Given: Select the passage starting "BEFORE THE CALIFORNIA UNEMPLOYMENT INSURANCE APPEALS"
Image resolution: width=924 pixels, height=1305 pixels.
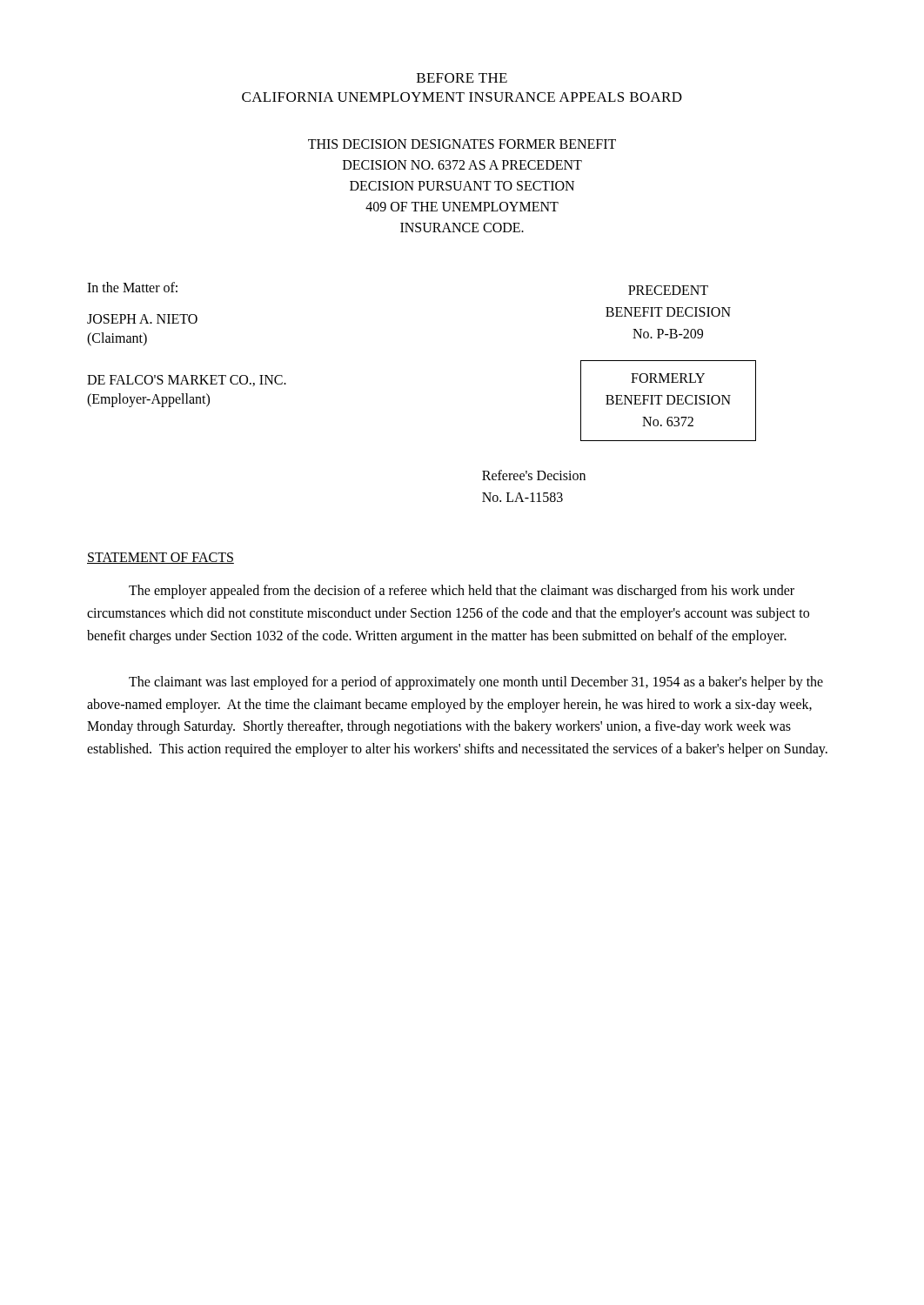Looking at the screenshot, I should click(x=462, y=88).
